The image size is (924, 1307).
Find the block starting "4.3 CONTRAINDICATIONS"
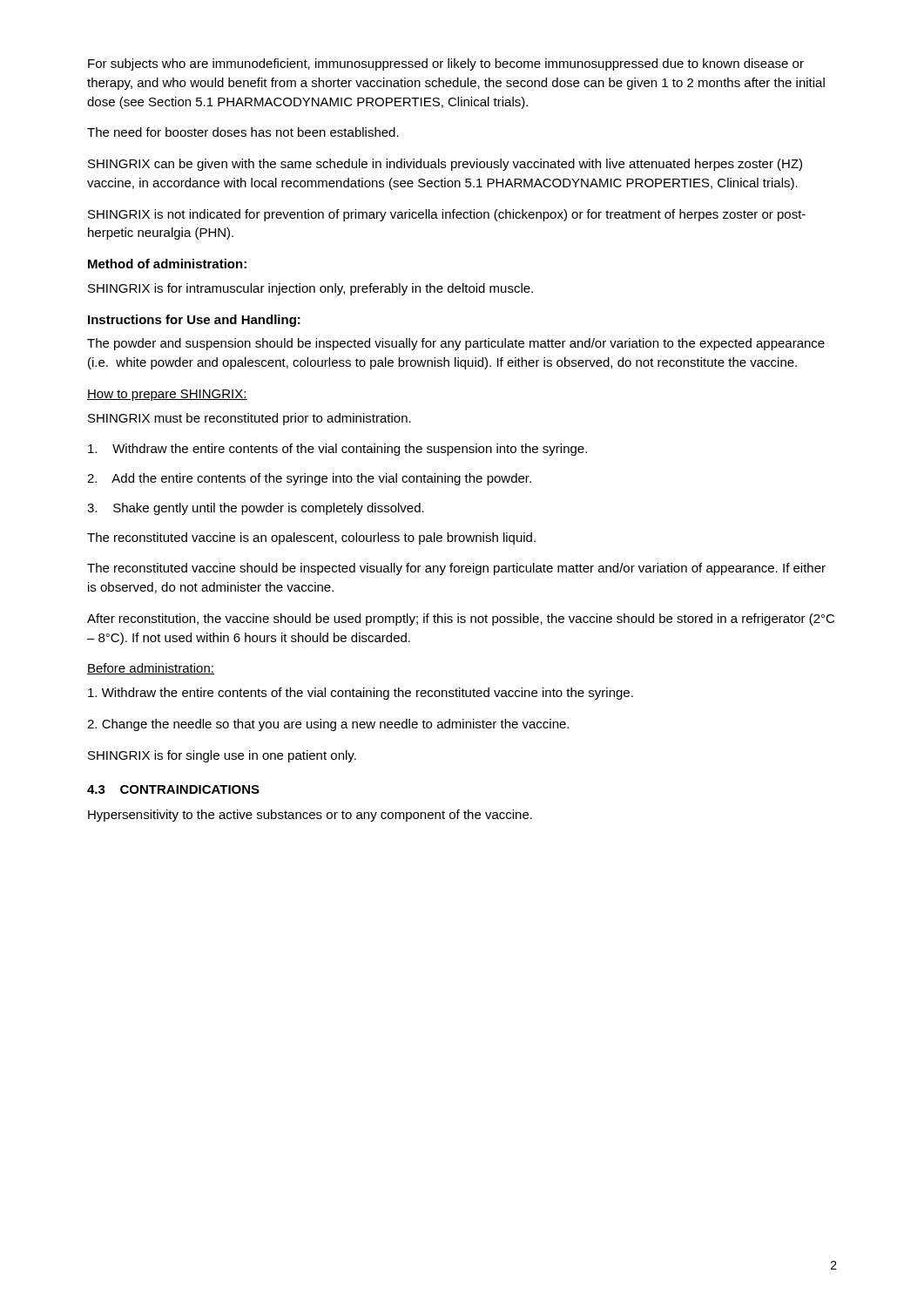(173, 789)
